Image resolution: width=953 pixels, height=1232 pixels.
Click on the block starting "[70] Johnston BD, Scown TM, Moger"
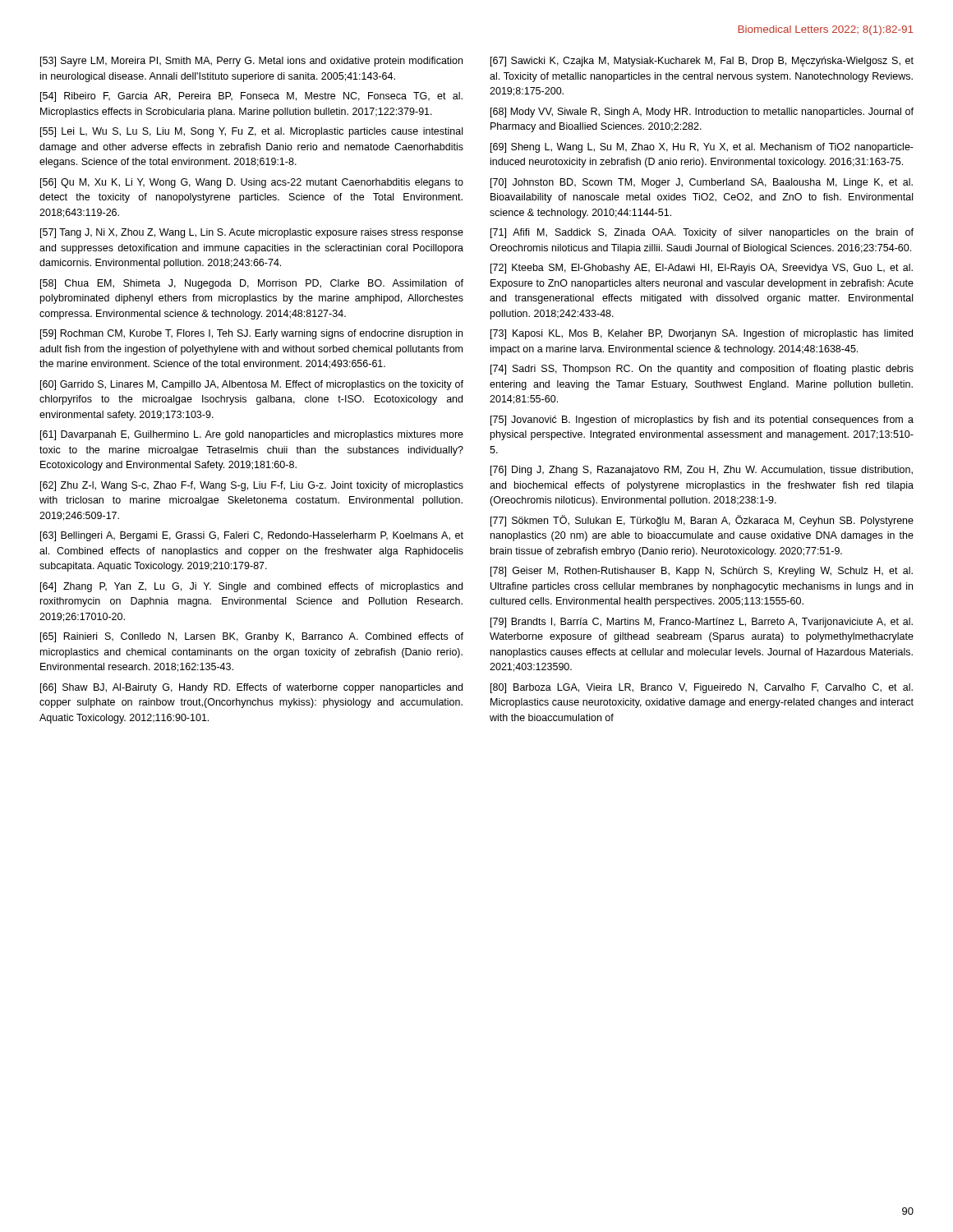click(702, 197)
